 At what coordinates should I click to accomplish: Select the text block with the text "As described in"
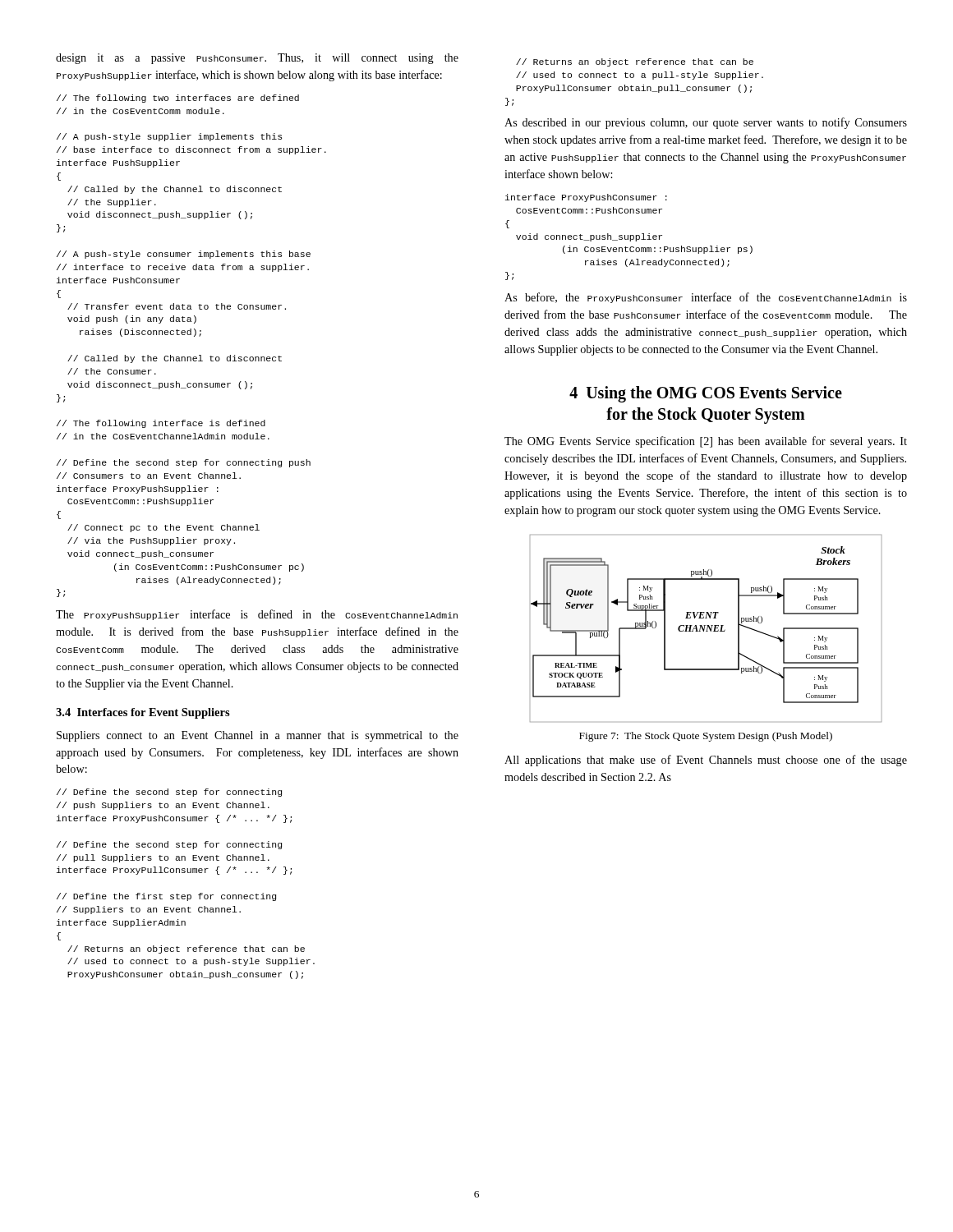(x=706, y=148)
